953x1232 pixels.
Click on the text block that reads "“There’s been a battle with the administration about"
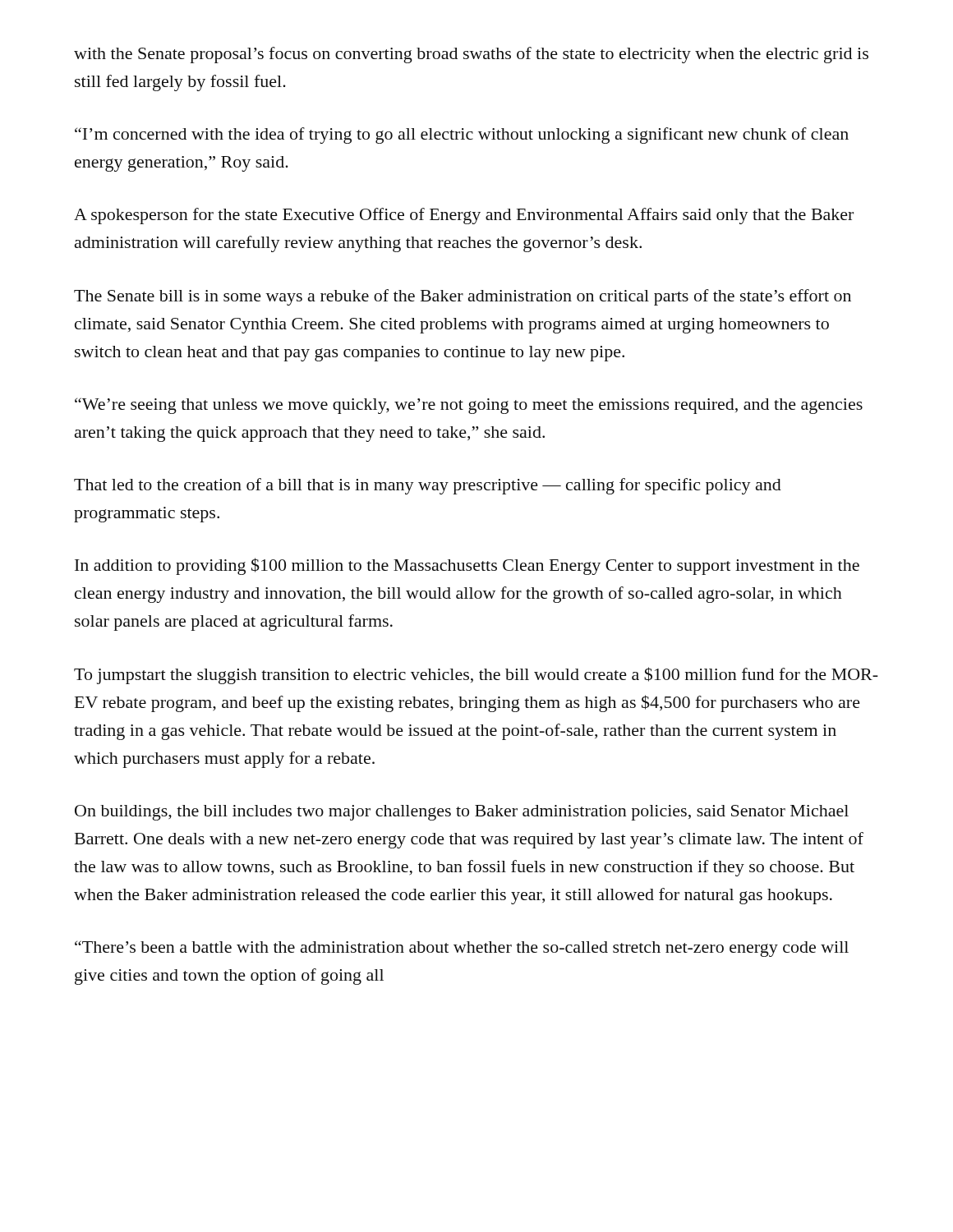coord(461,961)
